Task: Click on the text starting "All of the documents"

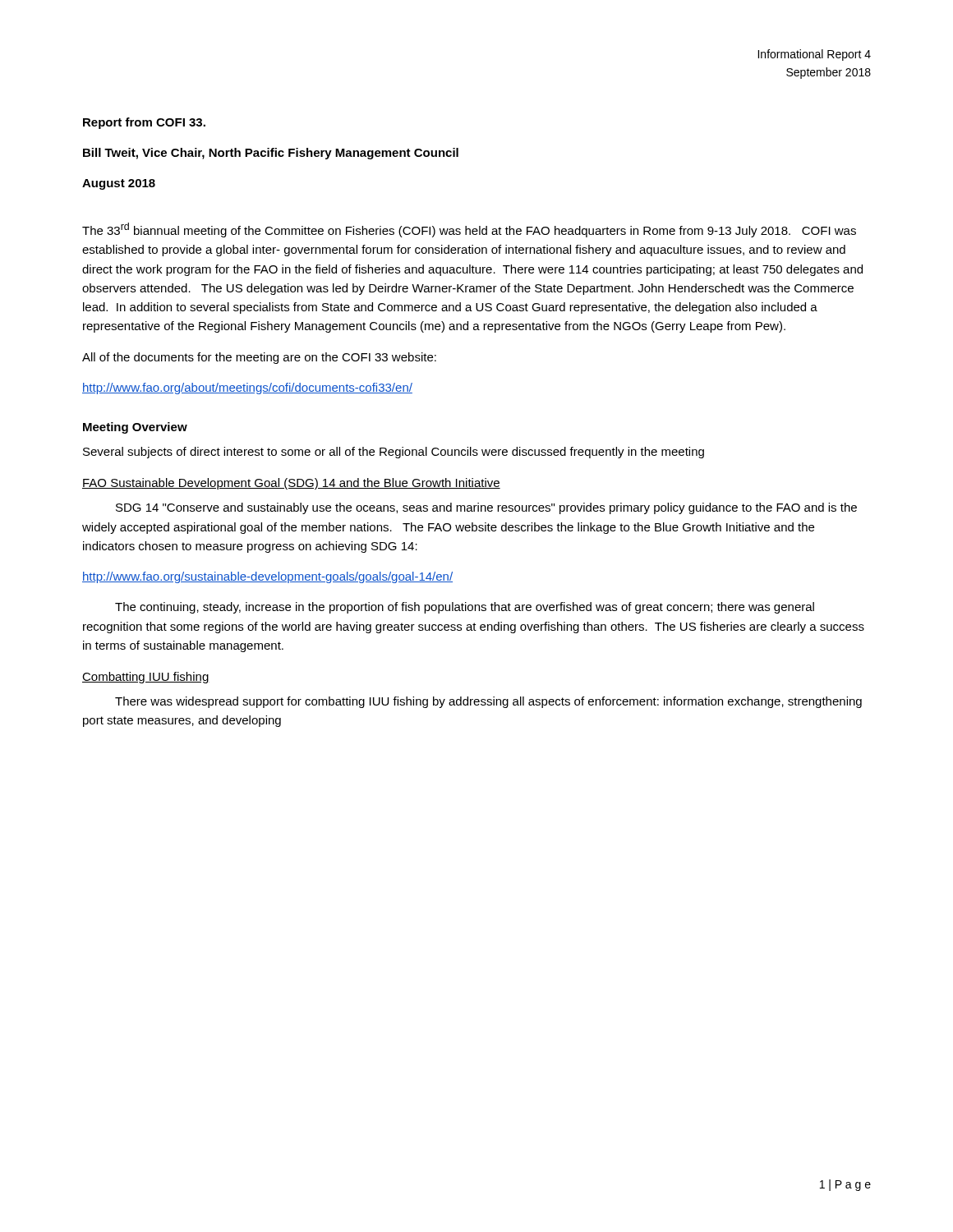Action: pos(260,356)
